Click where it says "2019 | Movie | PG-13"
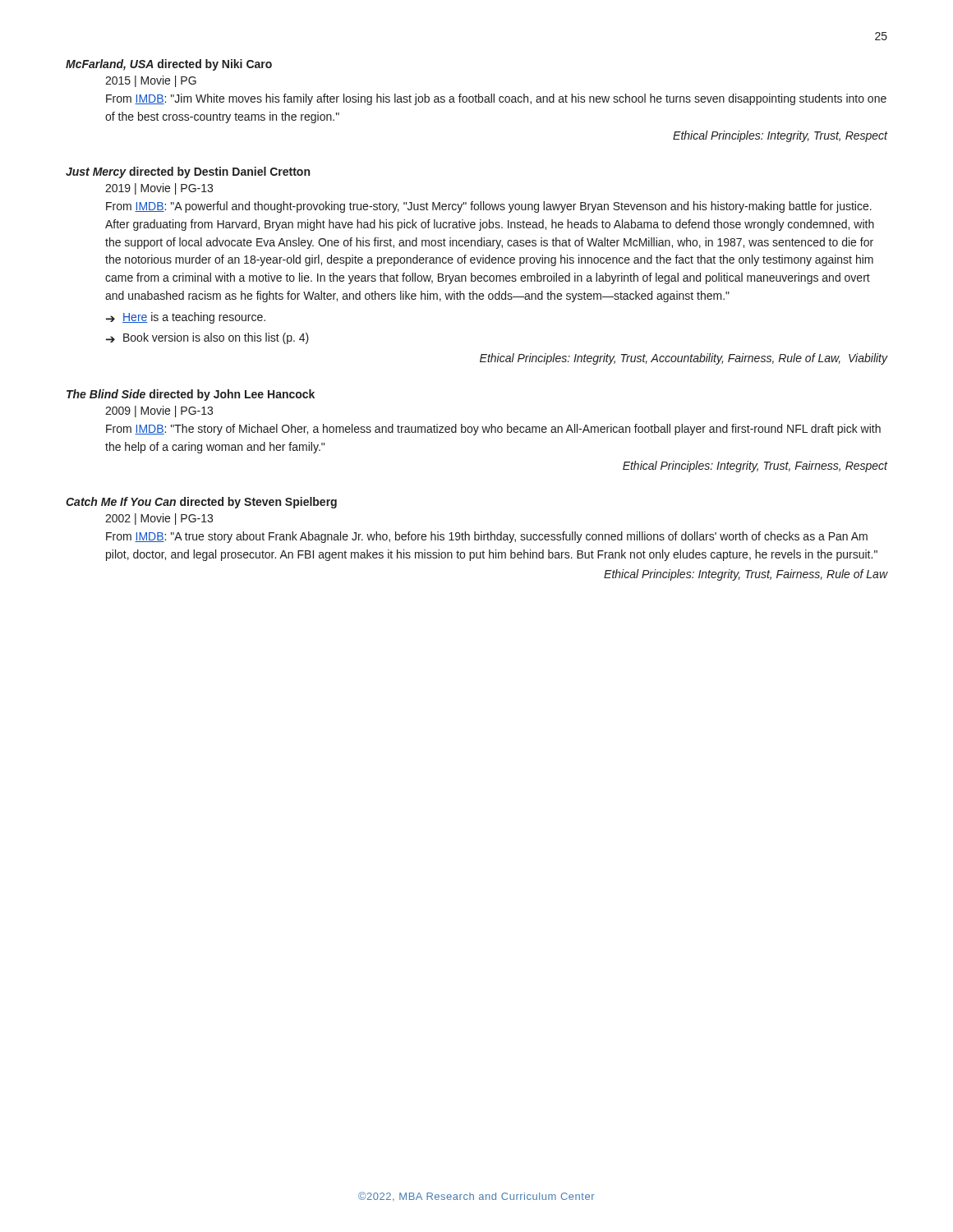 coord(159,188)
